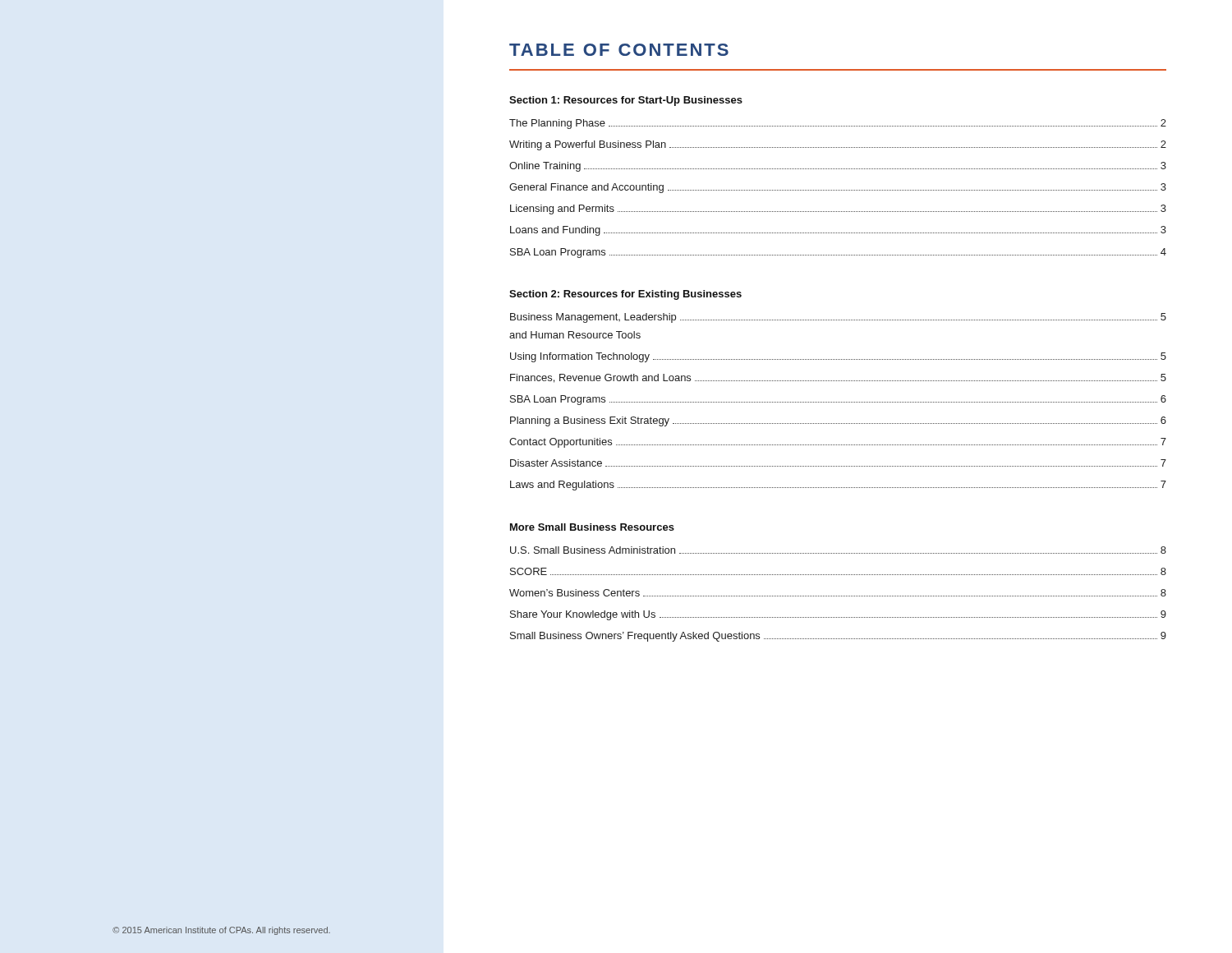This screenshot has height=953, width=1232.
Task: Click where it says "Loans and Funding 3"
Action: pyautogui.click(x=838, y=230)
